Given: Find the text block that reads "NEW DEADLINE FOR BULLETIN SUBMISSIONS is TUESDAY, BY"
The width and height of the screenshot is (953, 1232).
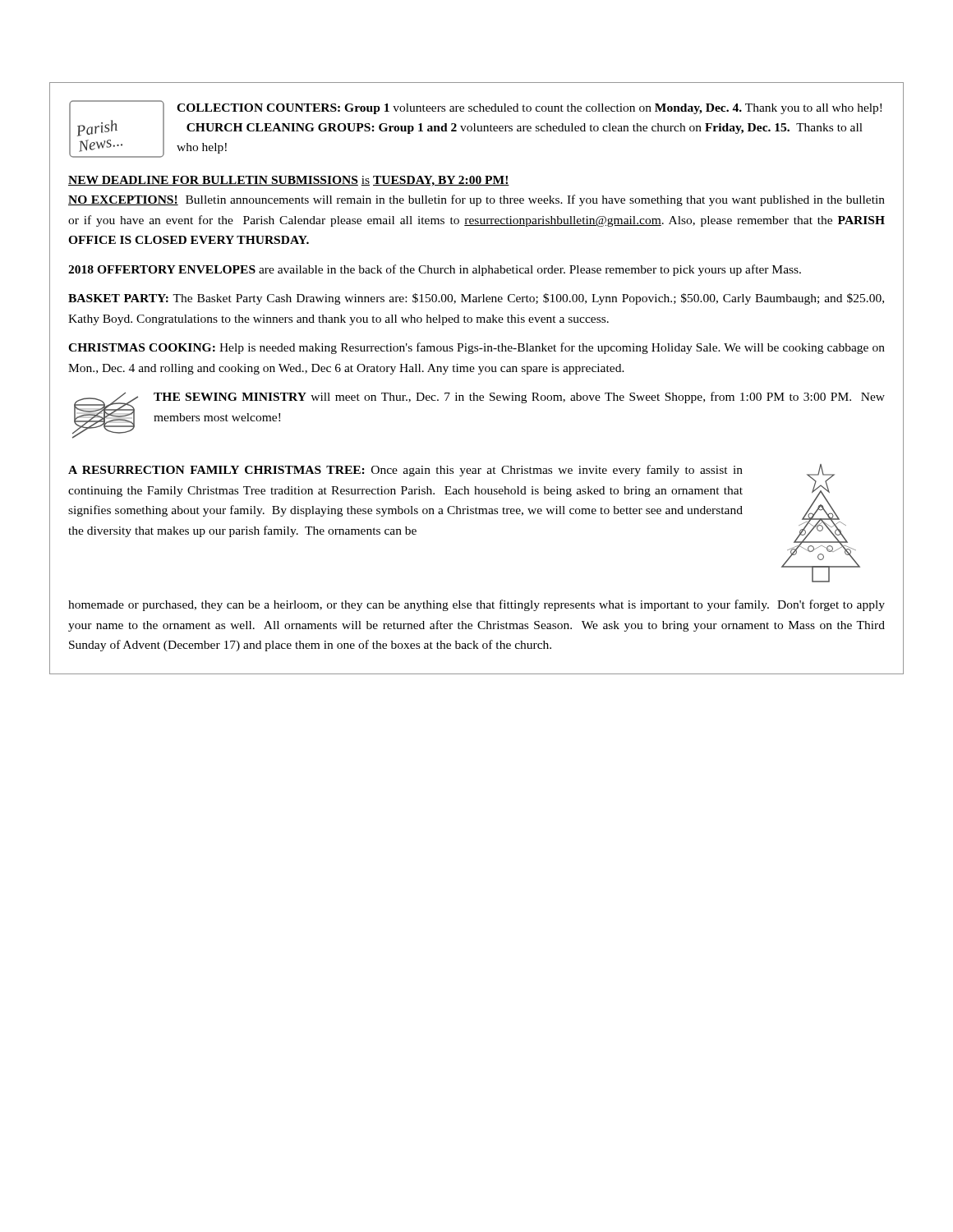Looking at the screenshot, I should [476, 210].
